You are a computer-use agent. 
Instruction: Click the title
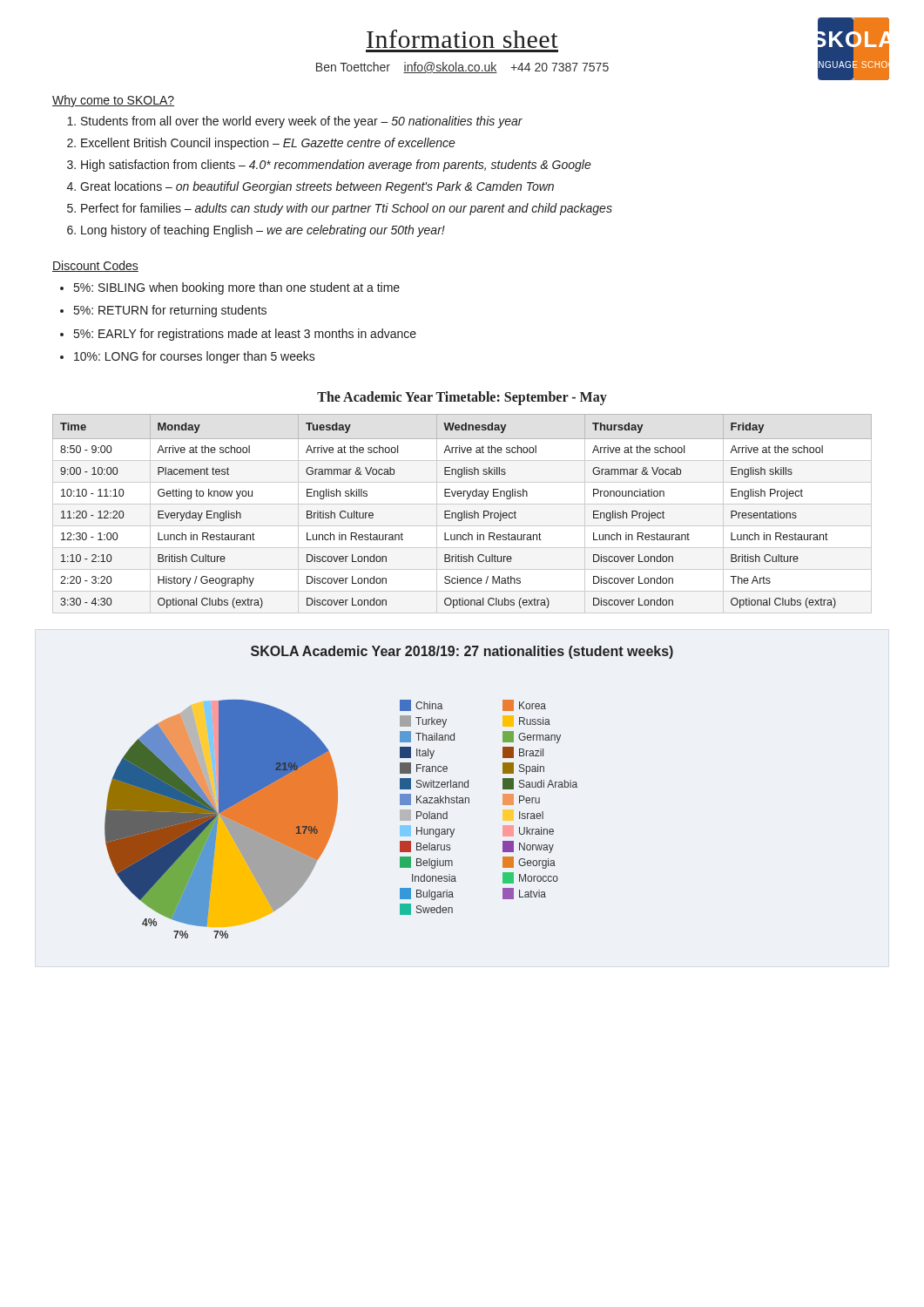click(462, 39)
